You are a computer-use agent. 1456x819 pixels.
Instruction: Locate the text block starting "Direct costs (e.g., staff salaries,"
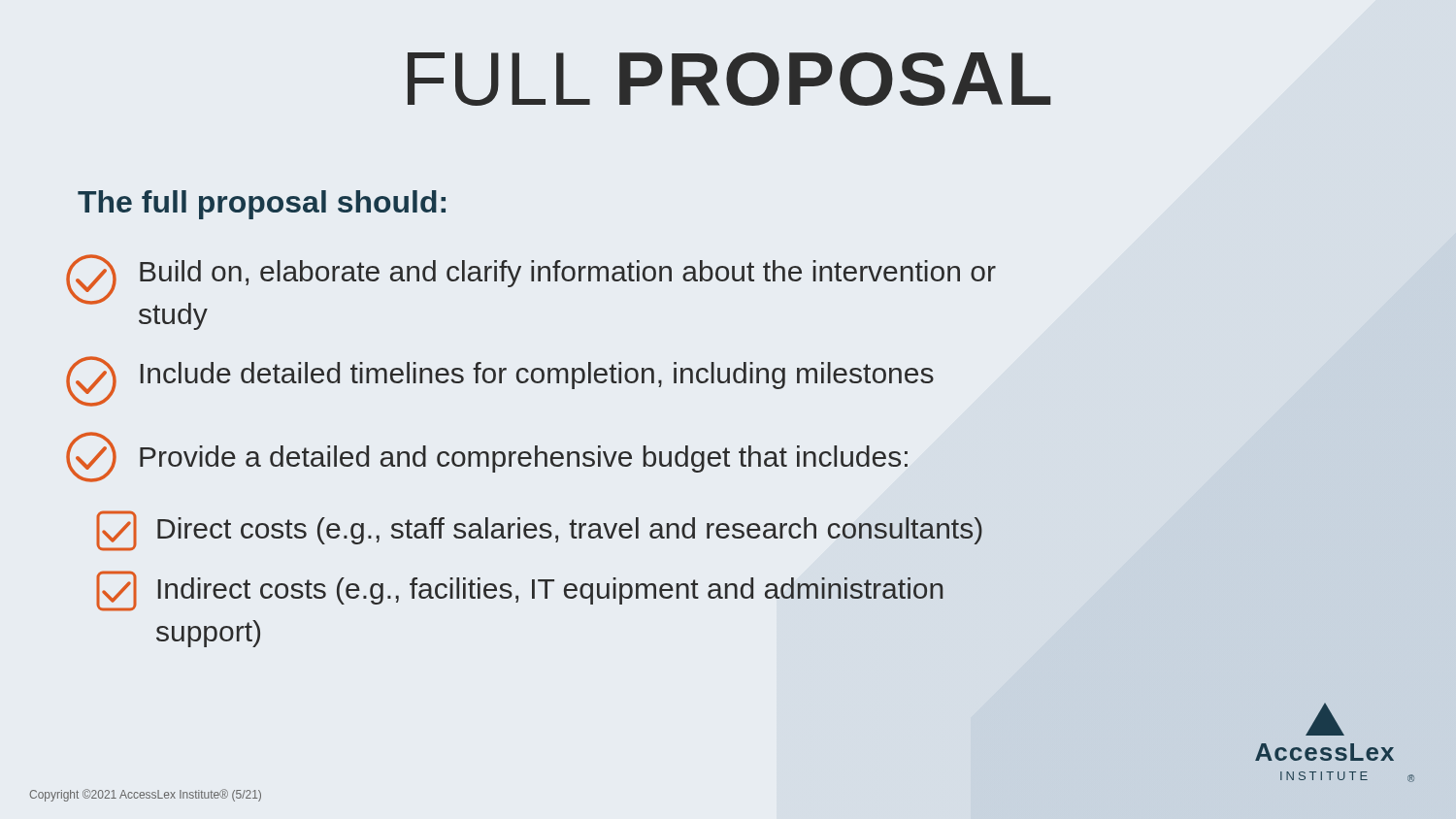[x=539, y=532]
